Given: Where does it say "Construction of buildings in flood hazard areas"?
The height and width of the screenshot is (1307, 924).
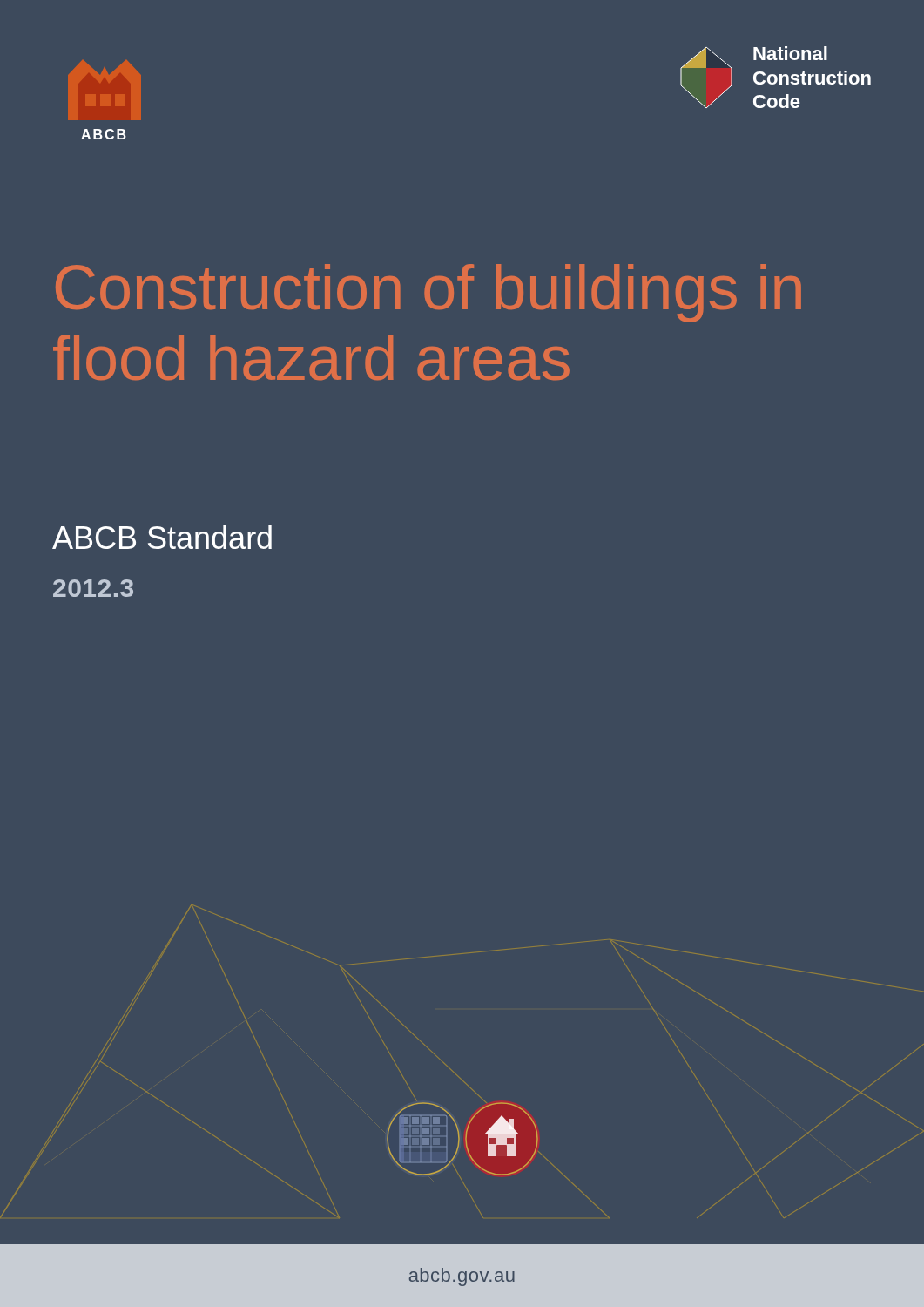Looking at the screenshot, I should [x=462, y=323].
